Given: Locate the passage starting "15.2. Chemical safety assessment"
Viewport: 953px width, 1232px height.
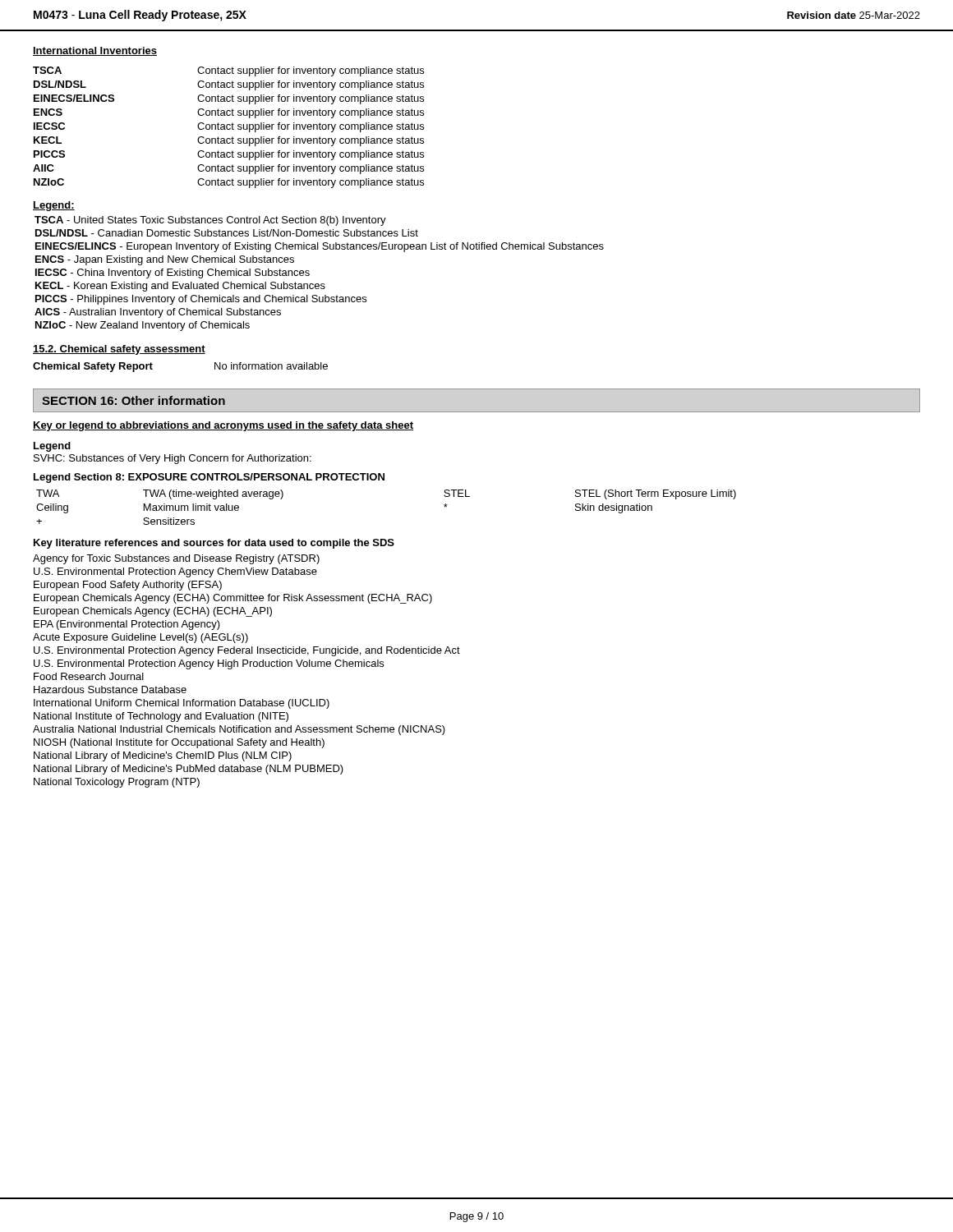Looking at the screenshot, I should pyautogui.click(x=119, y=349).
